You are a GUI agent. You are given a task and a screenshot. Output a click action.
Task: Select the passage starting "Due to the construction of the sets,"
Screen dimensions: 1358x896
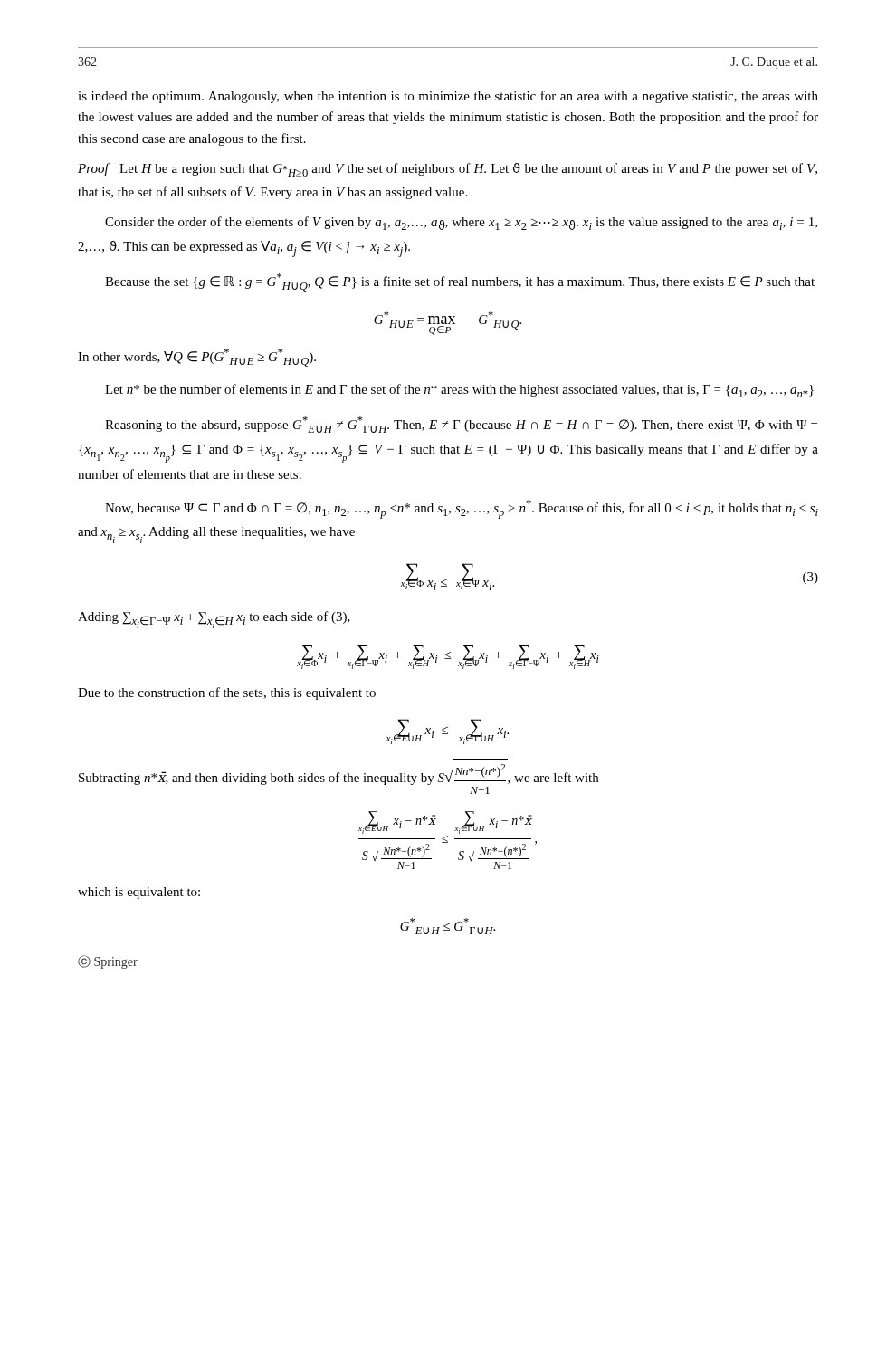227,693
